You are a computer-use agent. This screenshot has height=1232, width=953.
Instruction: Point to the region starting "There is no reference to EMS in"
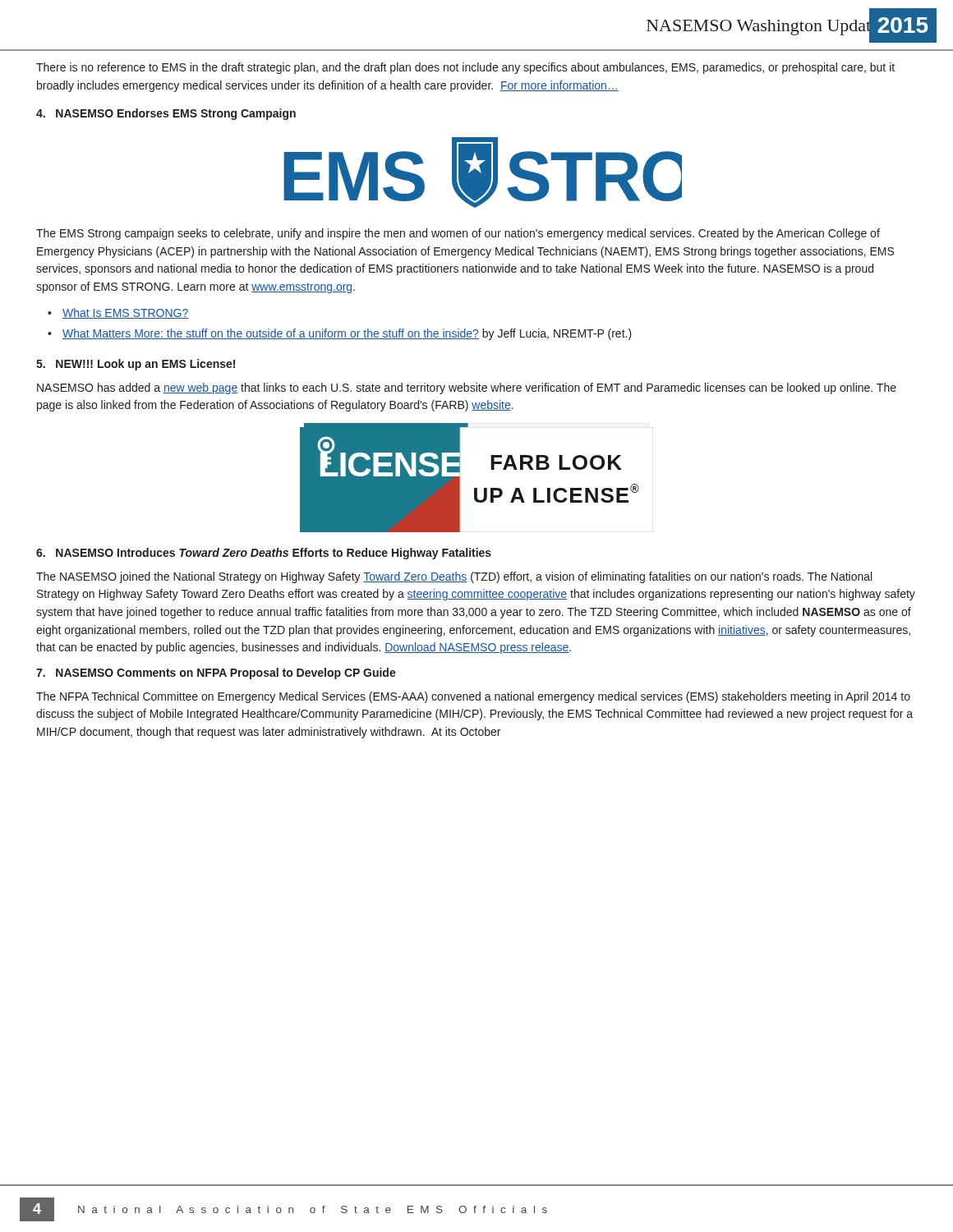[465, 76]
